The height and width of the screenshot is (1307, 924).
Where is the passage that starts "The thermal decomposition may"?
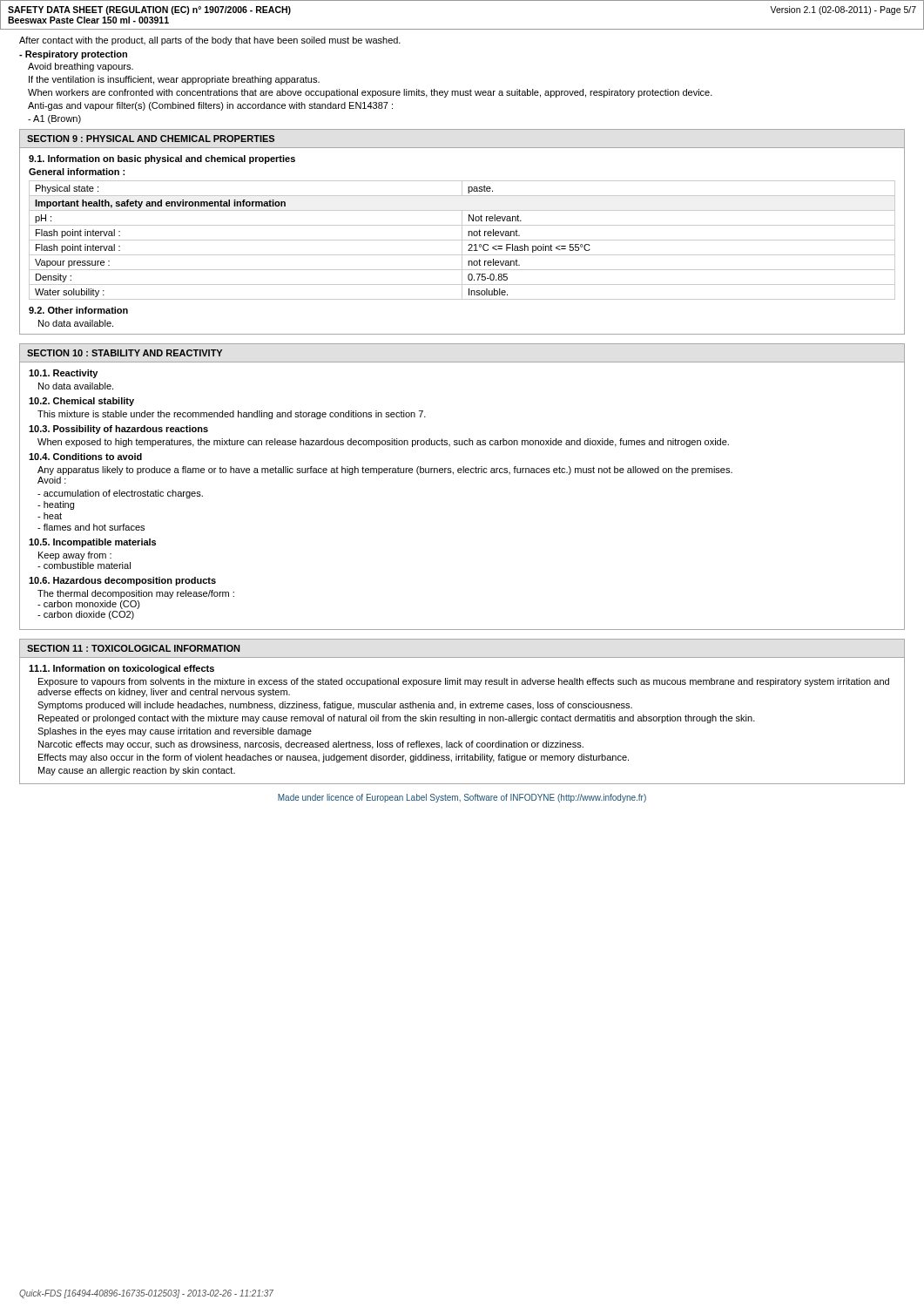pos(136,604)
